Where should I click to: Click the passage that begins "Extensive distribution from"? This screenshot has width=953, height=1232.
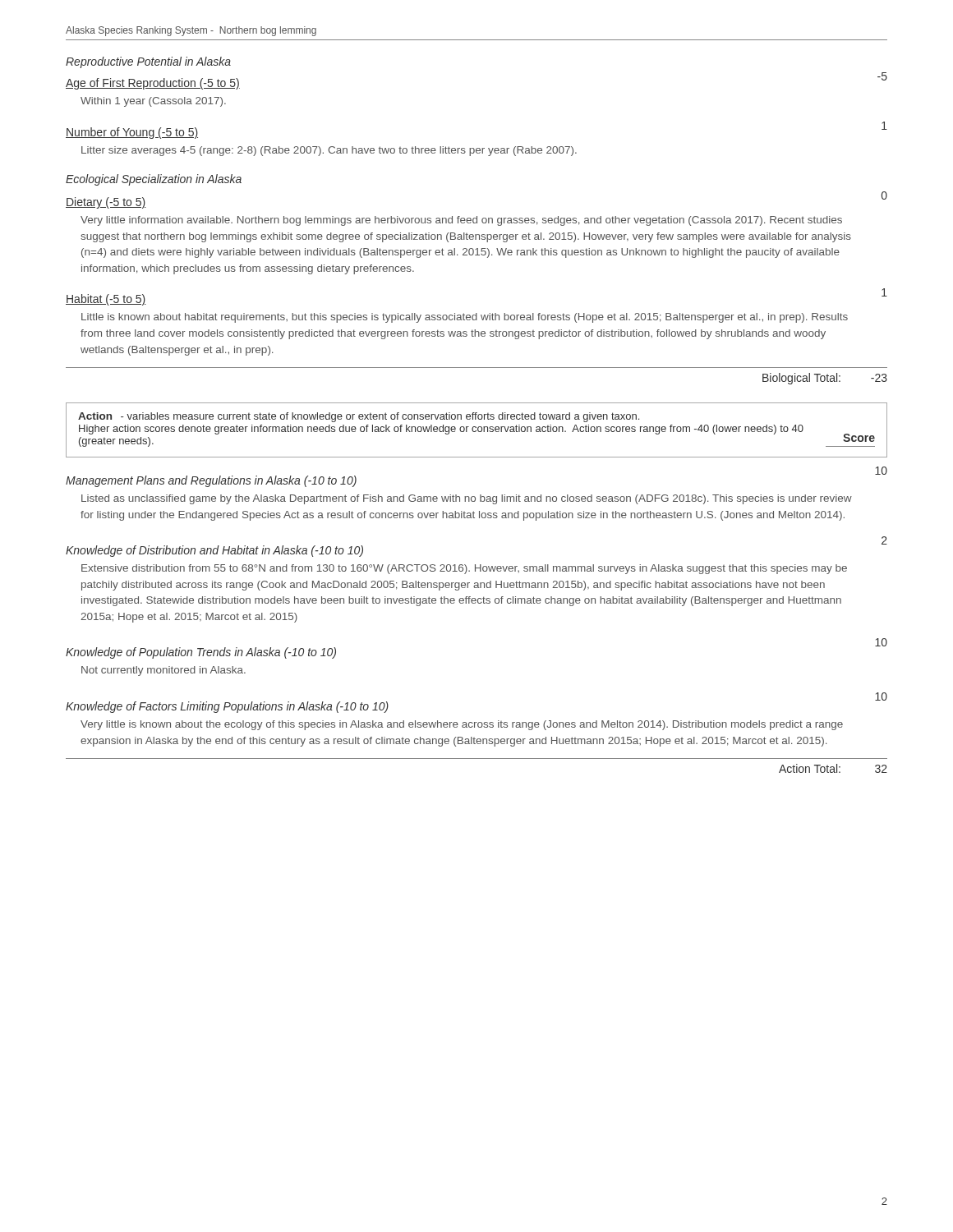click(x=464, y=592)
